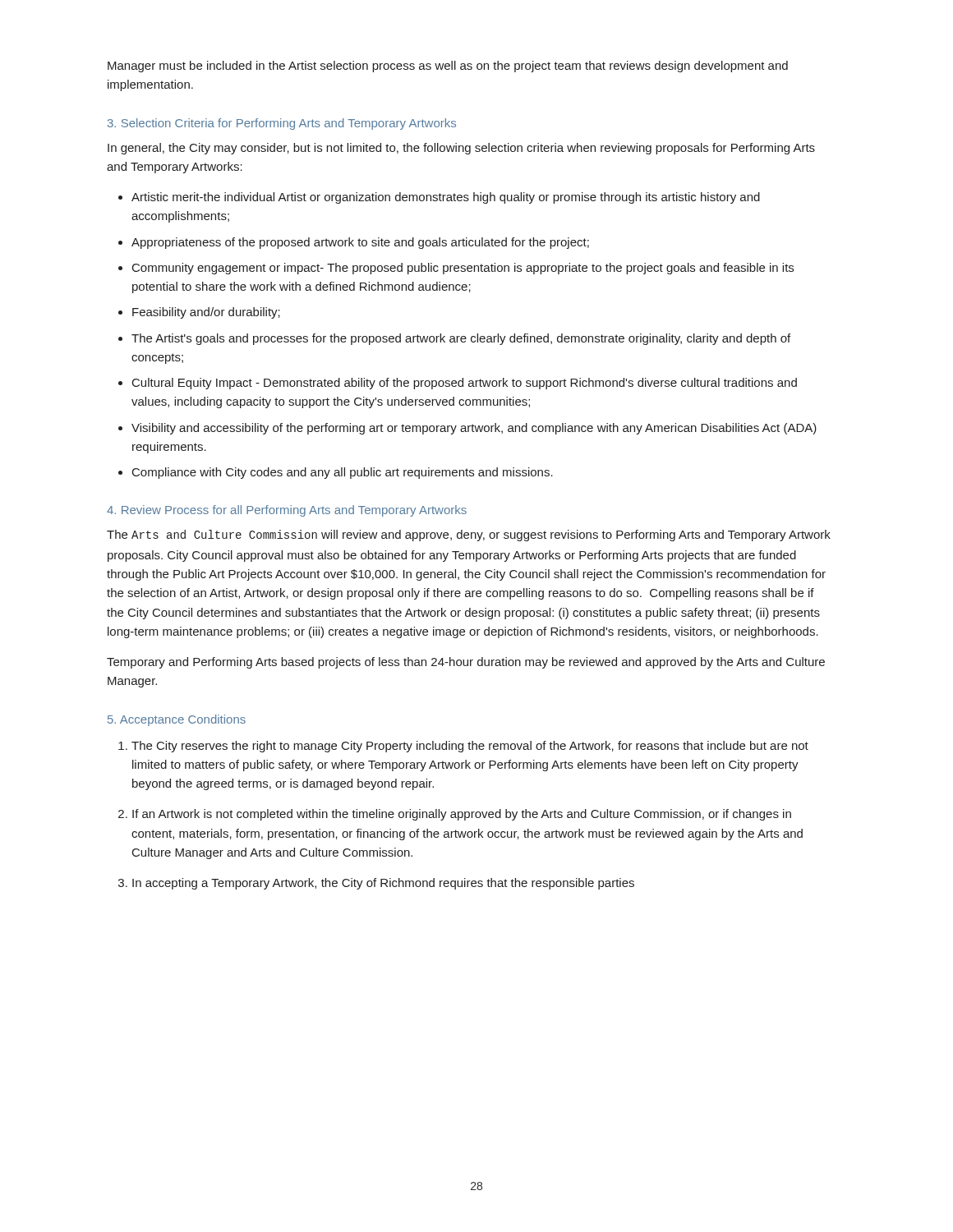Select the text block starting "In accepting a Temporary Artwork, the"
953x1232 pixels.
tap(383, 883)
